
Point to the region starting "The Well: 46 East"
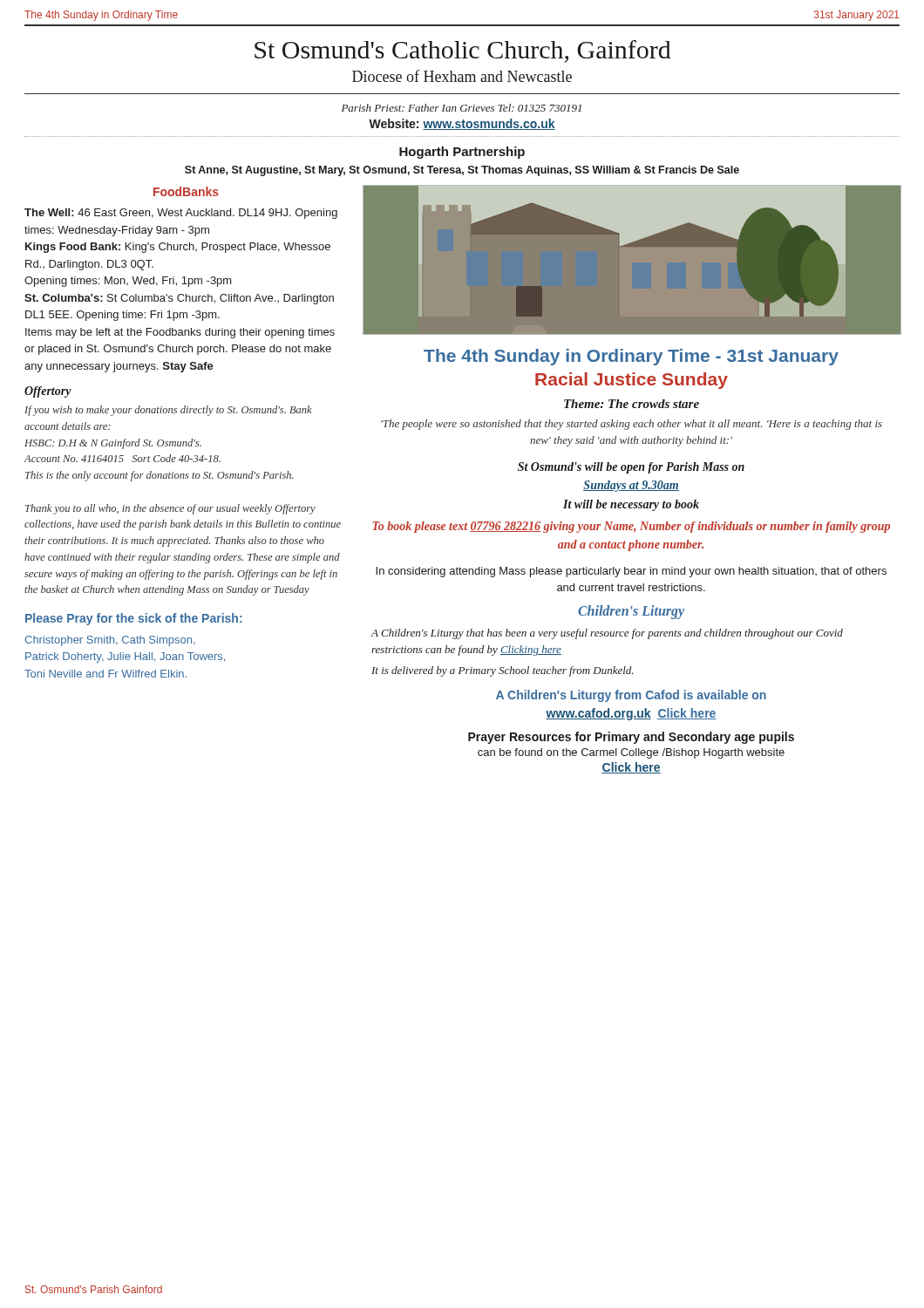181,289
